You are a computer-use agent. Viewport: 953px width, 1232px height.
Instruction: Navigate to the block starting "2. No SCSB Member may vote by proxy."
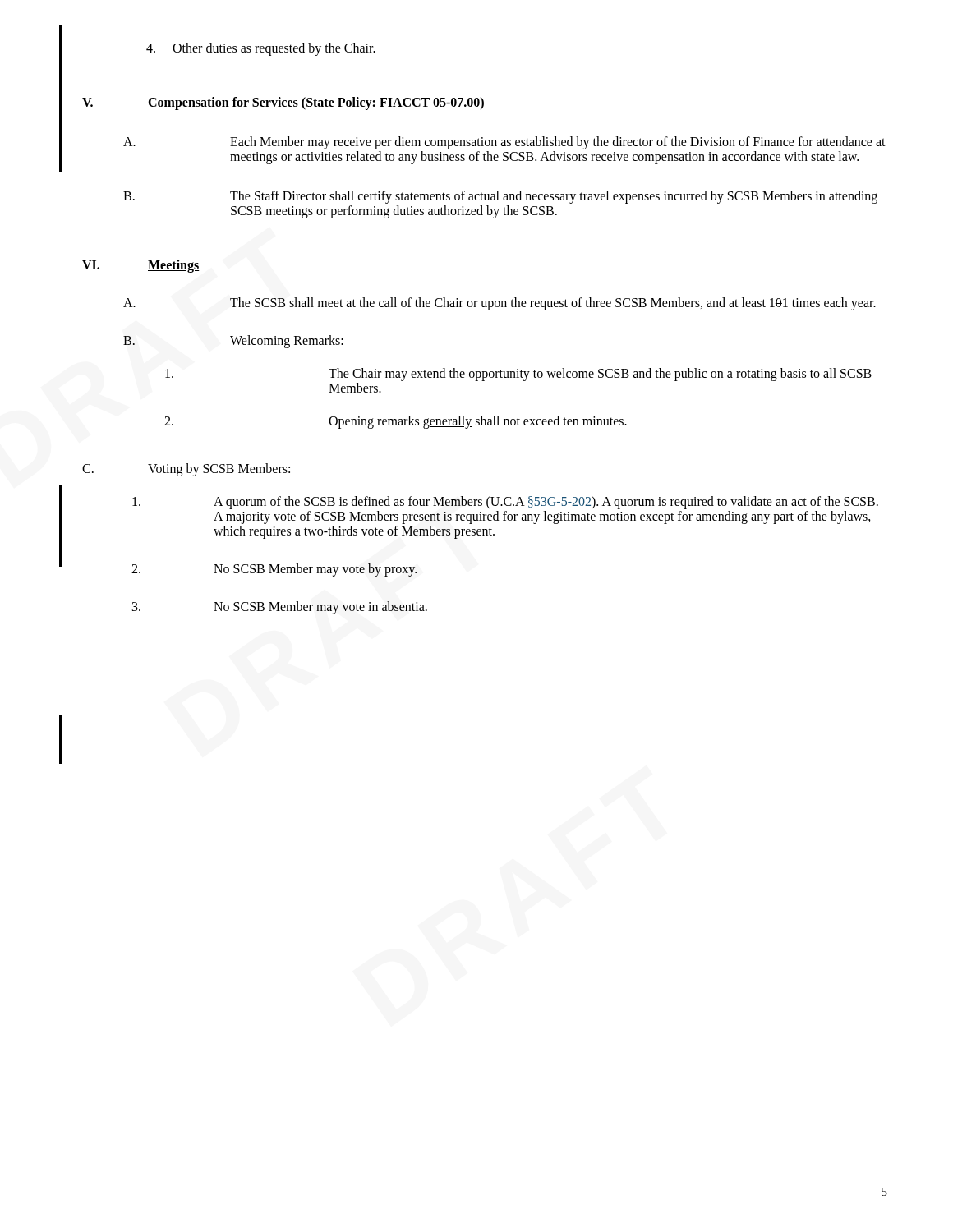tap(274, 570)
